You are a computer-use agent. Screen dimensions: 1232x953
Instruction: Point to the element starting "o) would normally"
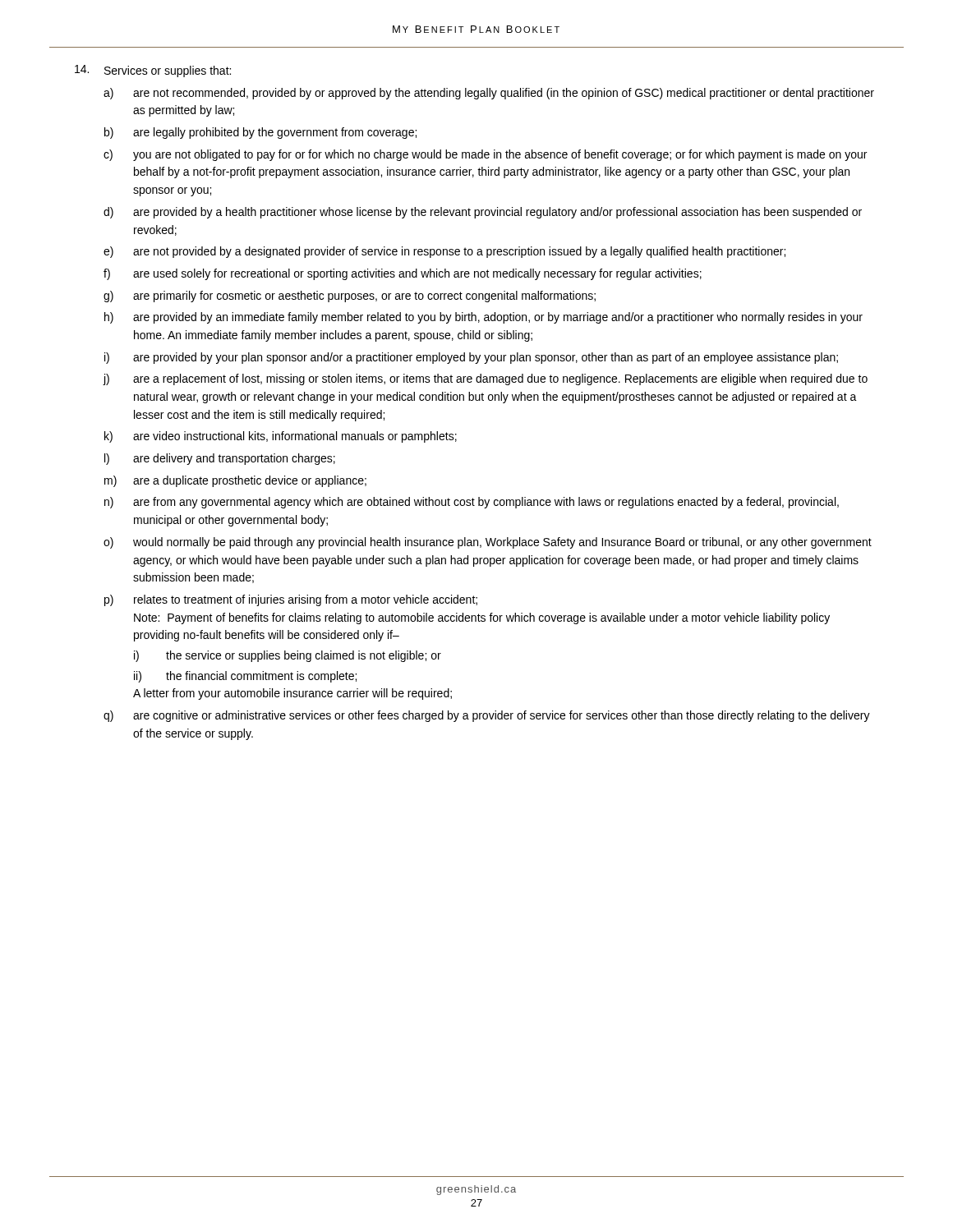click(x=491, y=560)
